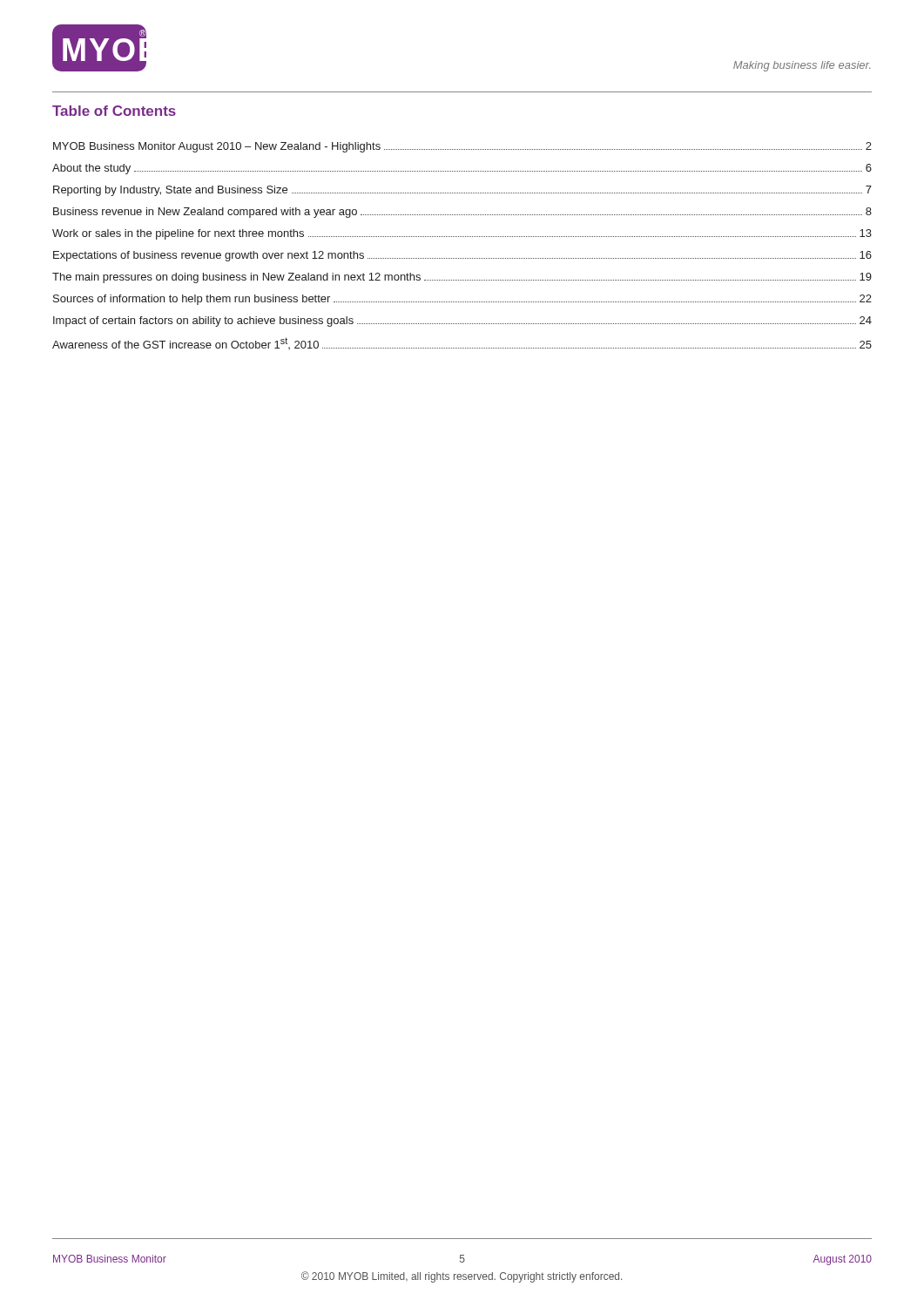Locate the block of text that opens with "Expectations of business revenue growth over next 12"
Screen dimensions: 1307x924
point(462,255)
